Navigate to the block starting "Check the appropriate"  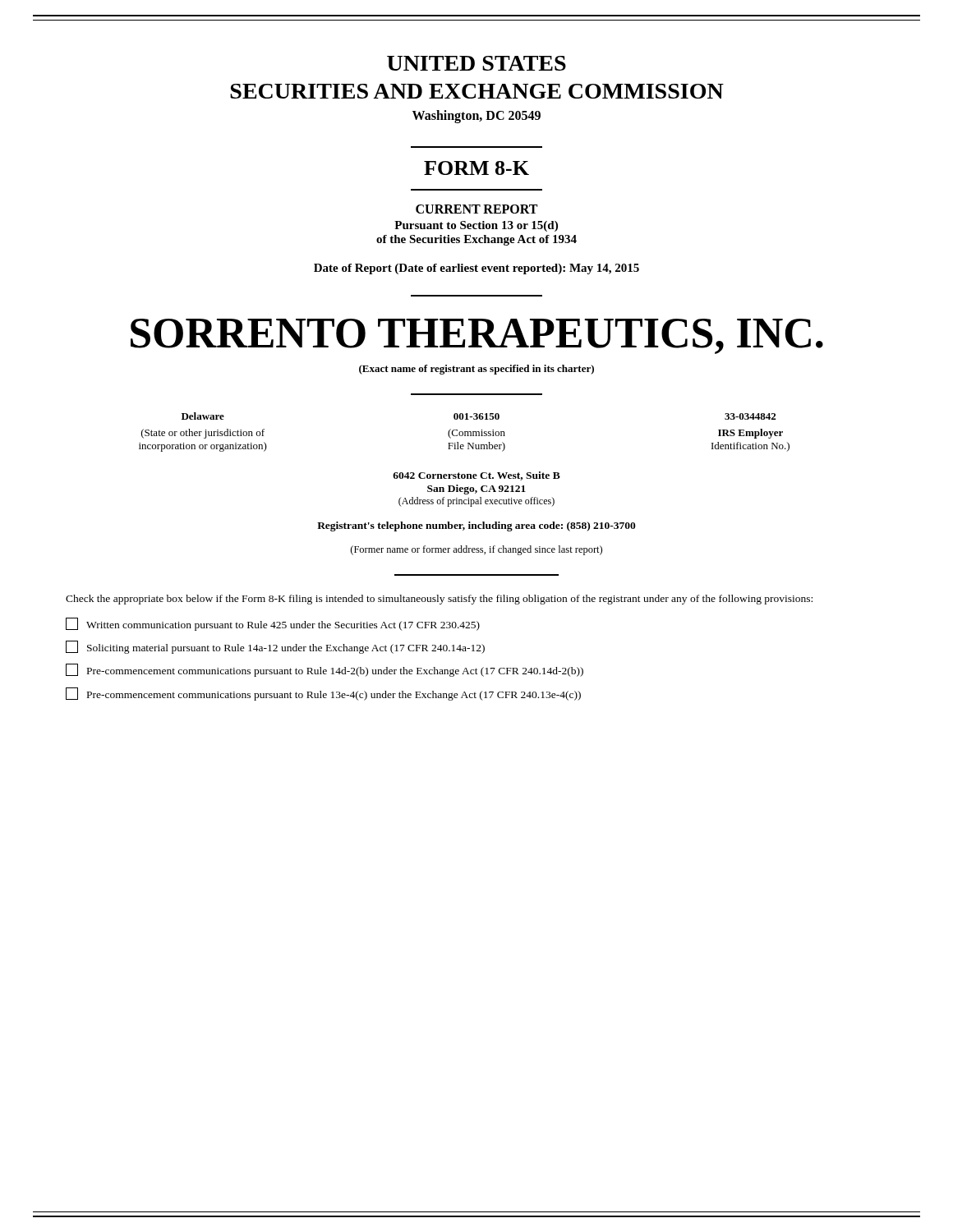(x=440, y=598)
